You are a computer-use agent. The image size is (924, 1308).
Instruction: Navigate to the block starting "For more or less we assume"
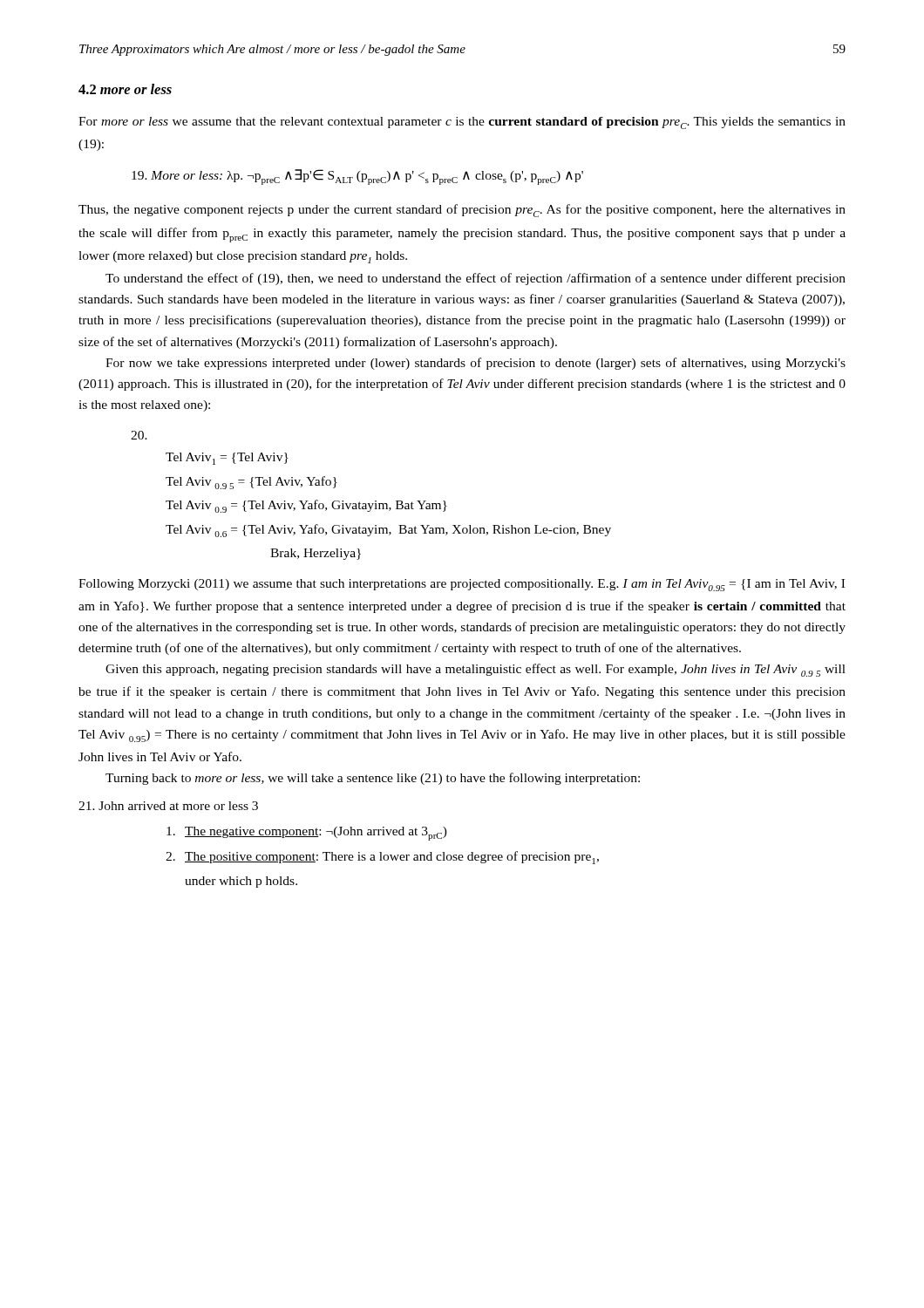coord(462,133)
